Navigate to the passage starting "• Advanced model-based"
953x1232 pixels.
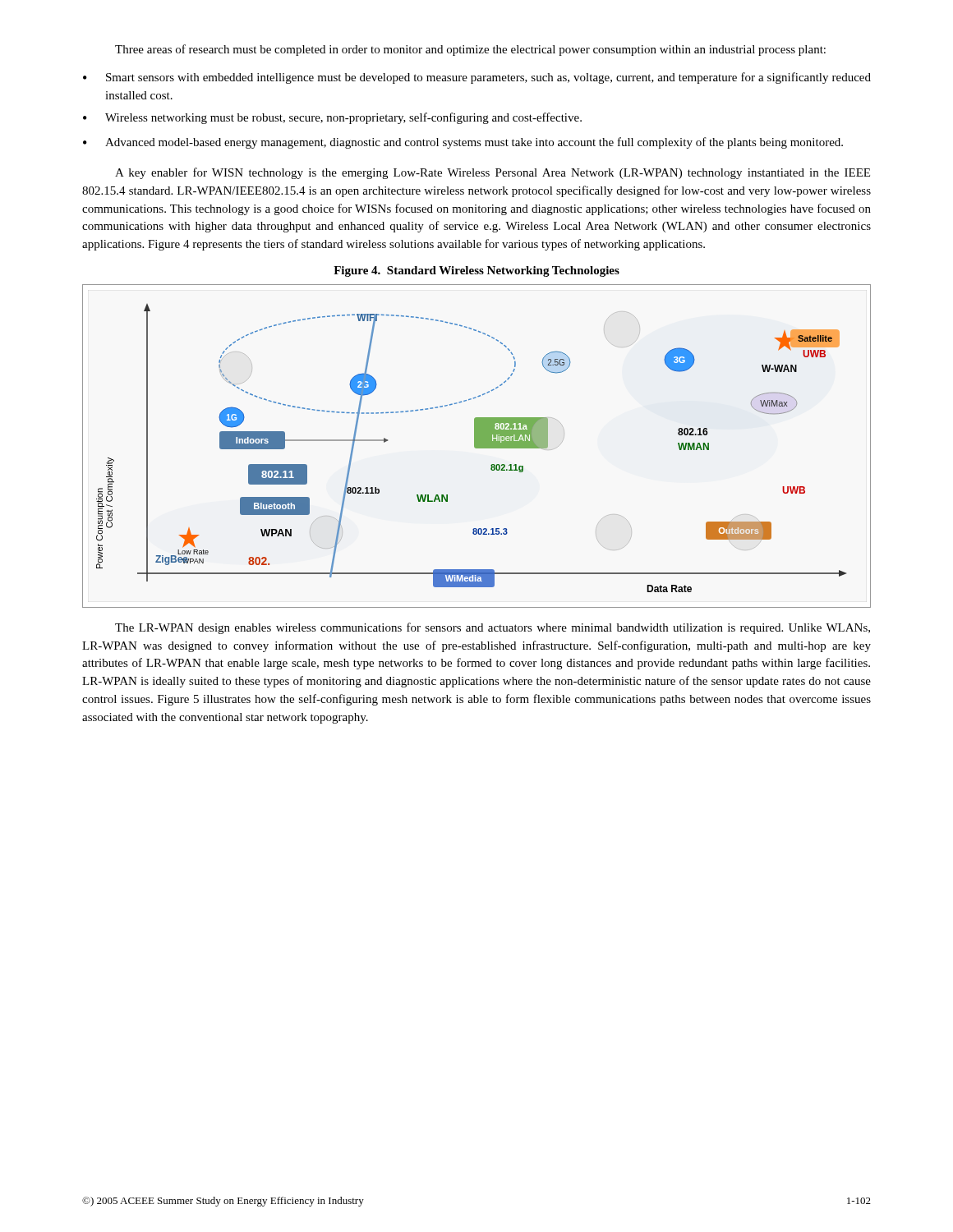click(x=476, y=143)
